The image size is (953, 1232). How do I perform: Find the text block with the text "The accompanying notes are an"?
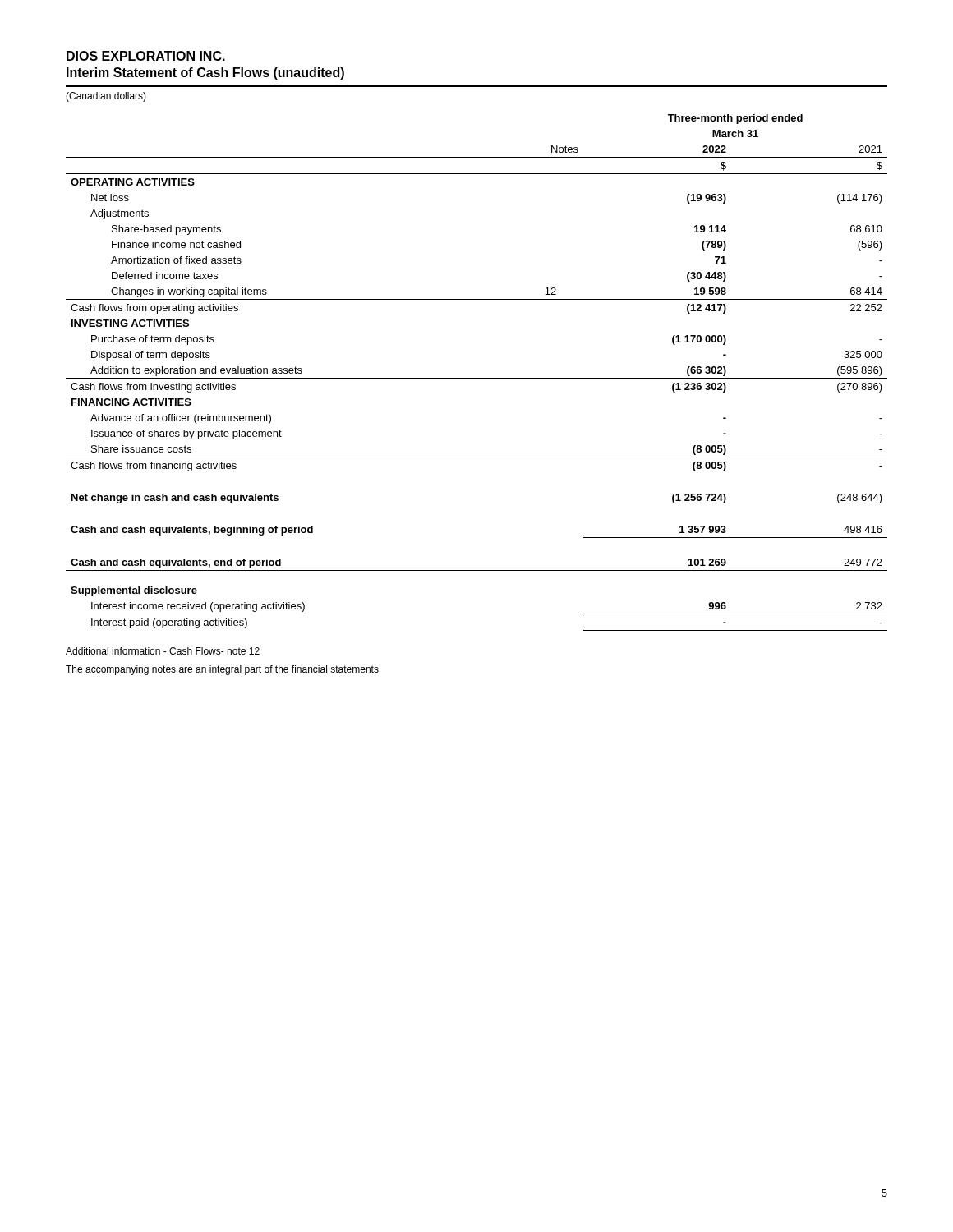(x=222, y=669)
